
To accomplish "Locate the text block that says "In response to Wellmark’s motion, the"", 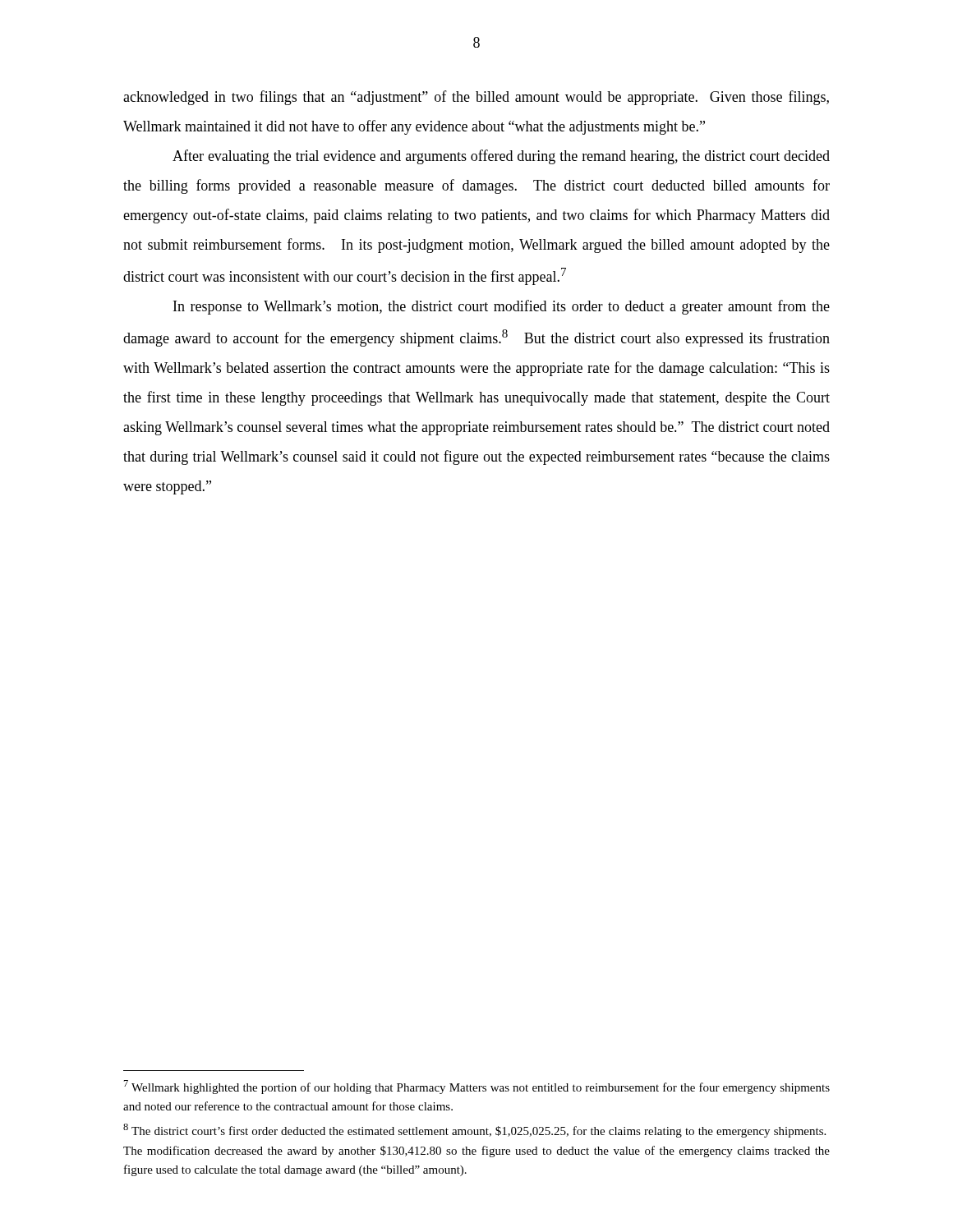I will 476,396.
